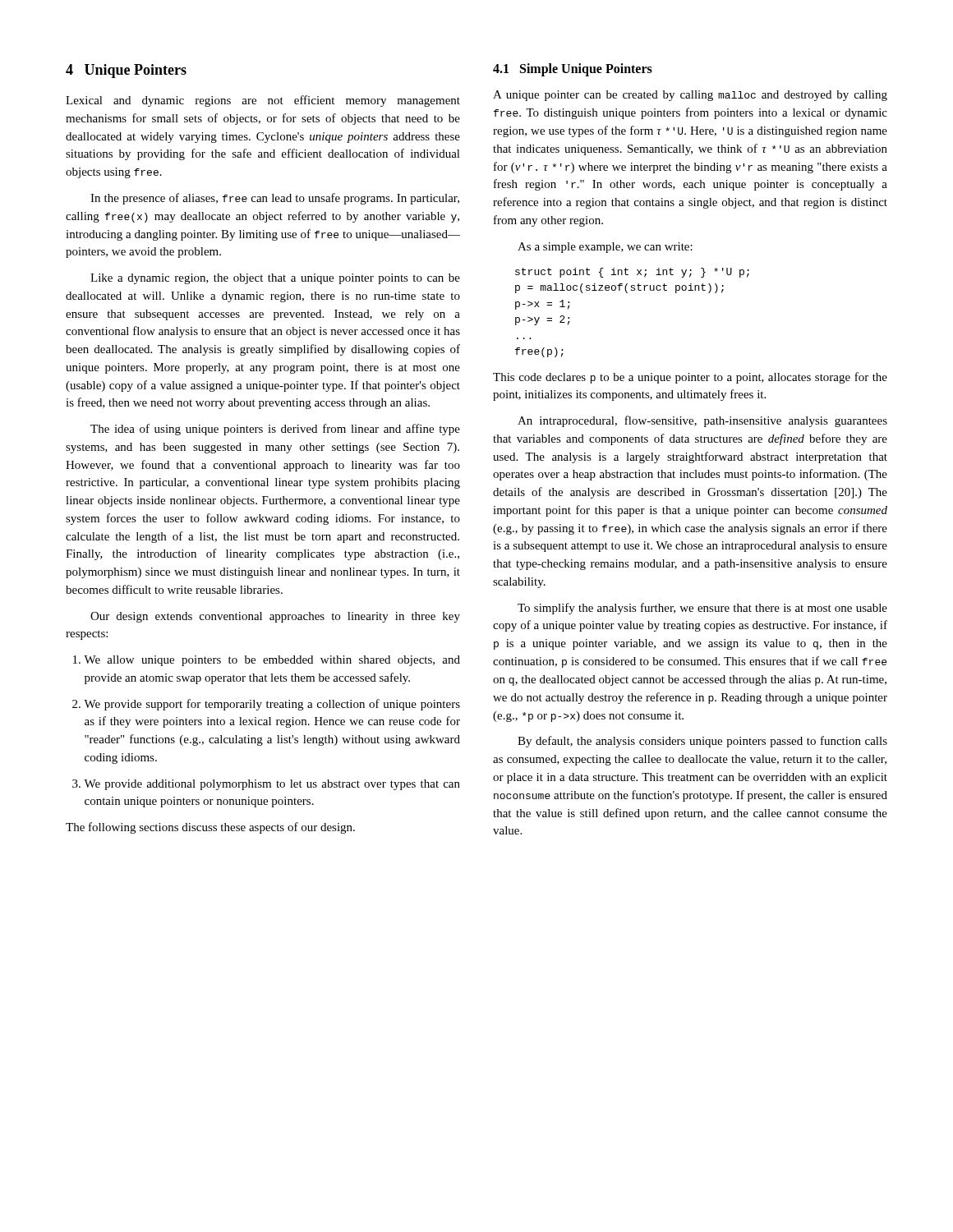
Task: Select the text block that says "To simplify the analysis further, we"
Action: 690,662
